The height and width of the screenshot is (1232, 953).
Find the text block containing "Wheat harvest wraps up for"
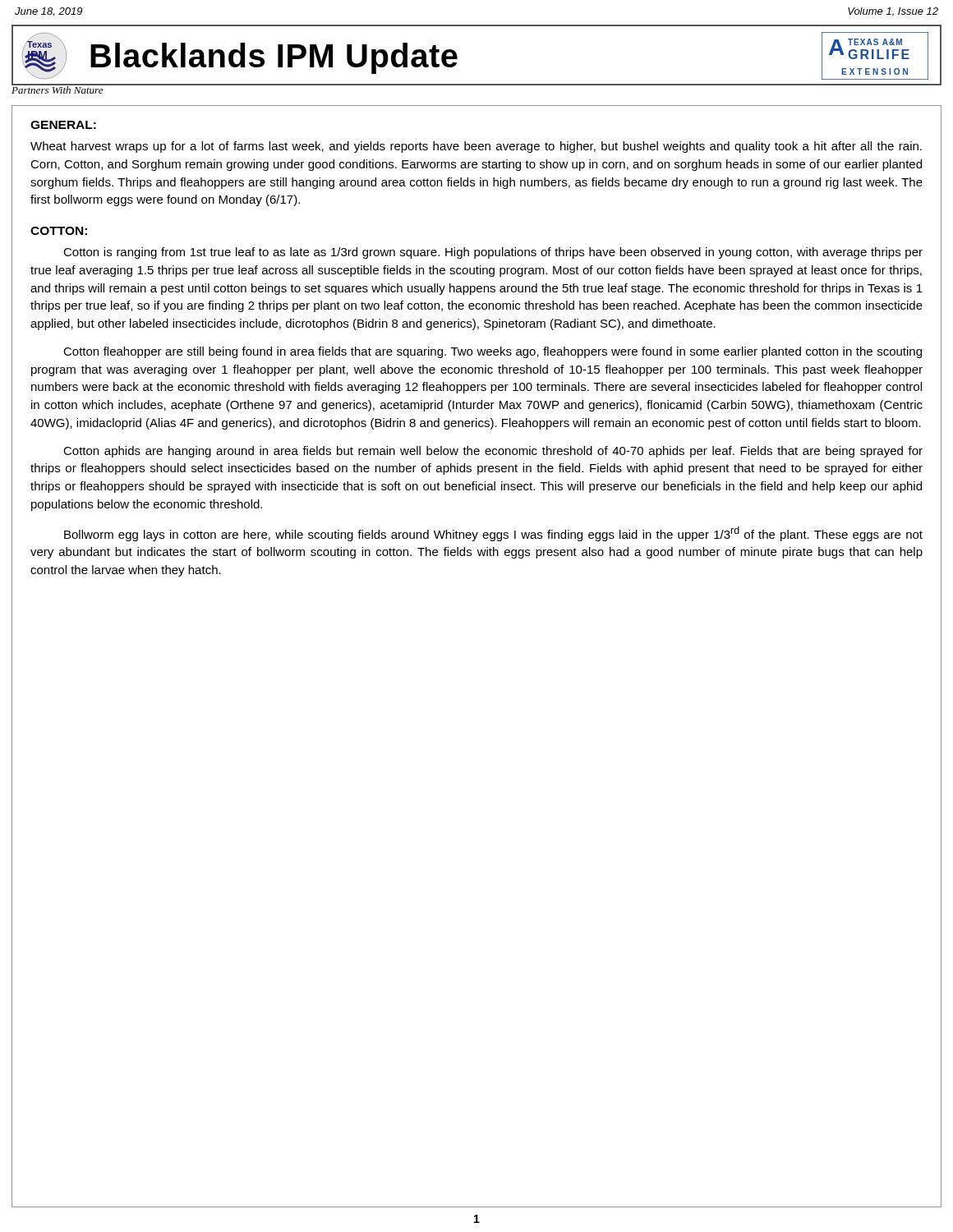click(476, 173)
